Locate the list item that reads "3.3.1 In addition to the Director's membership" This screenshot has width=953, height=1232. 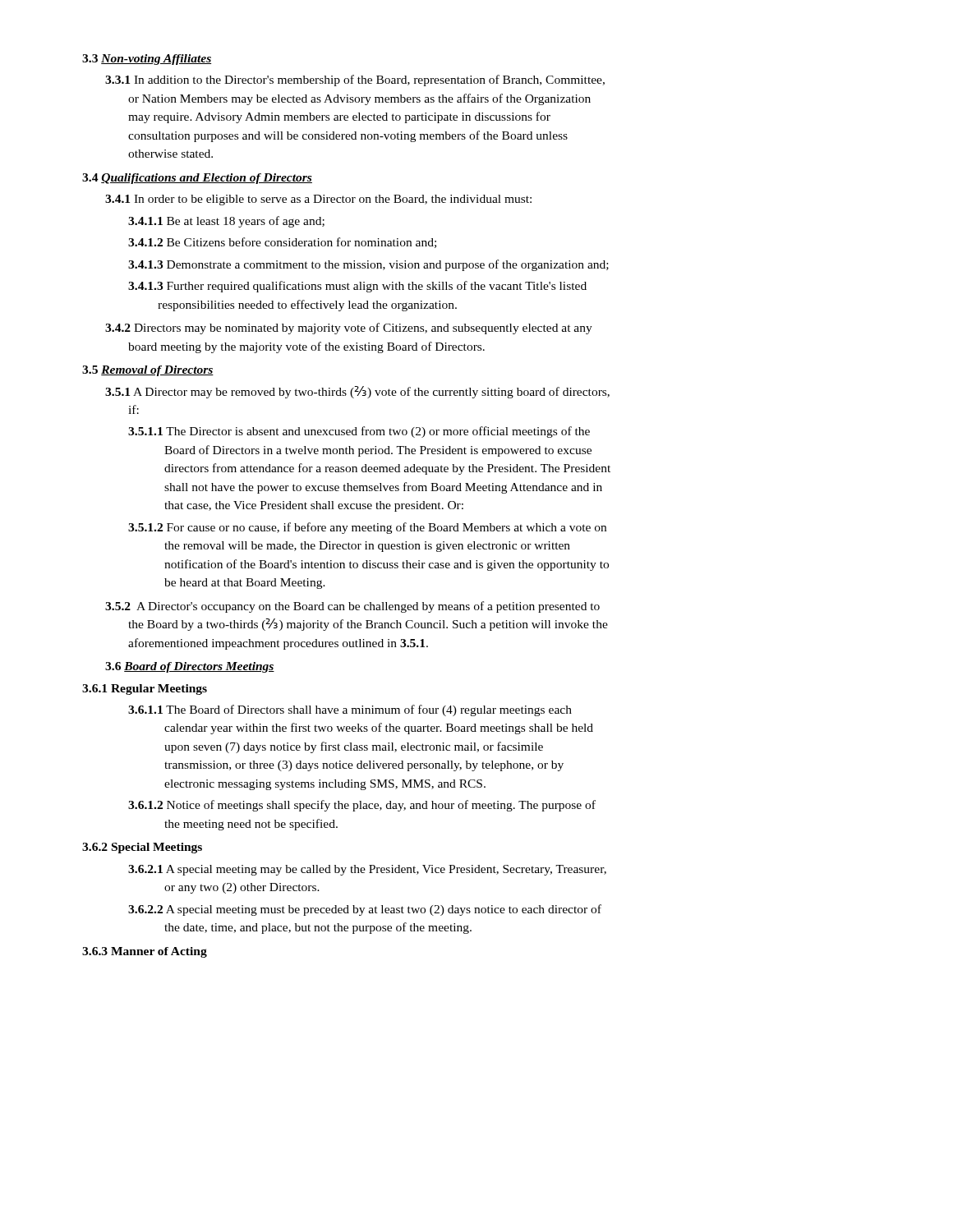point(484,117)
